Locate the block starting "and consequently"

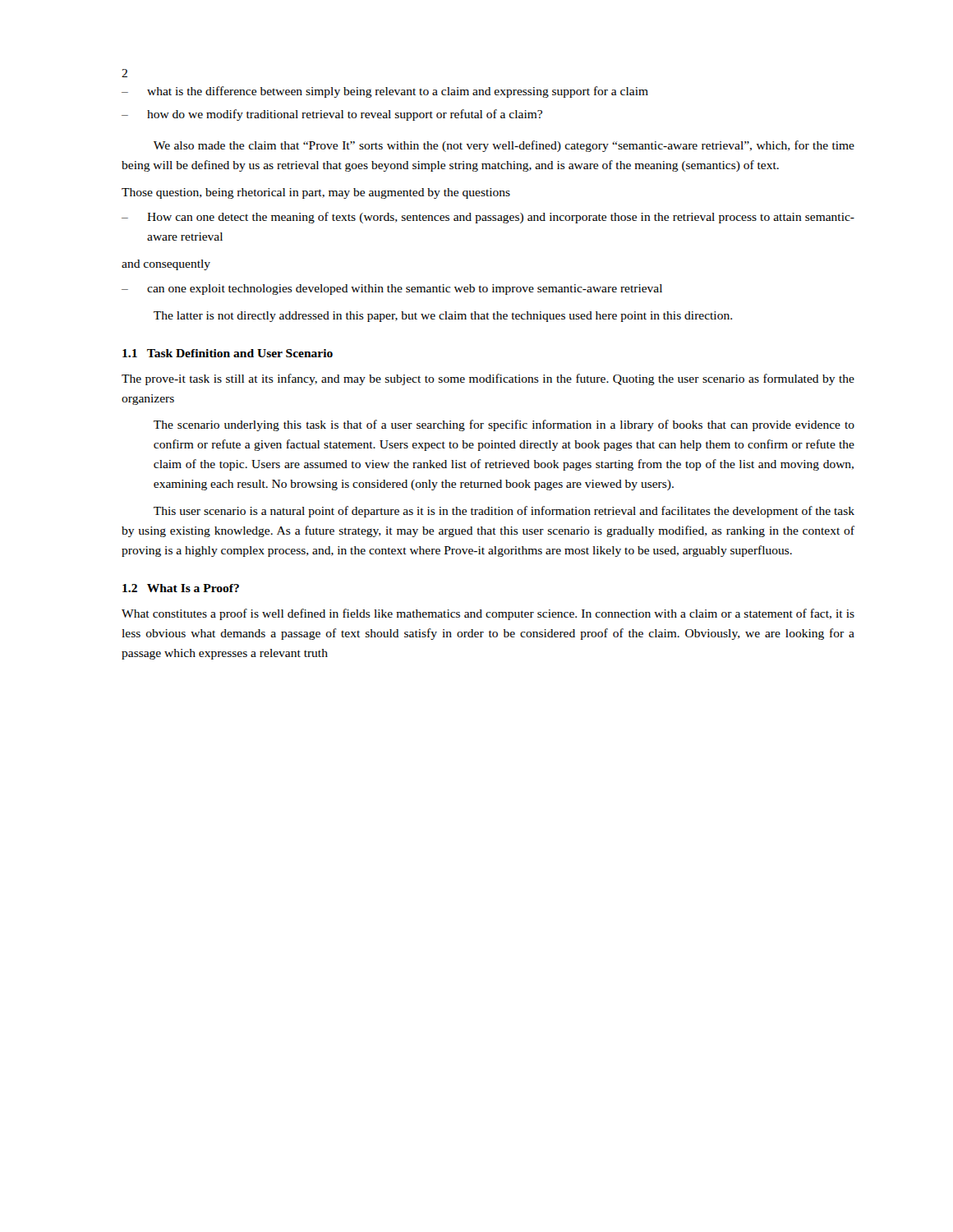(x=166, y=263)
